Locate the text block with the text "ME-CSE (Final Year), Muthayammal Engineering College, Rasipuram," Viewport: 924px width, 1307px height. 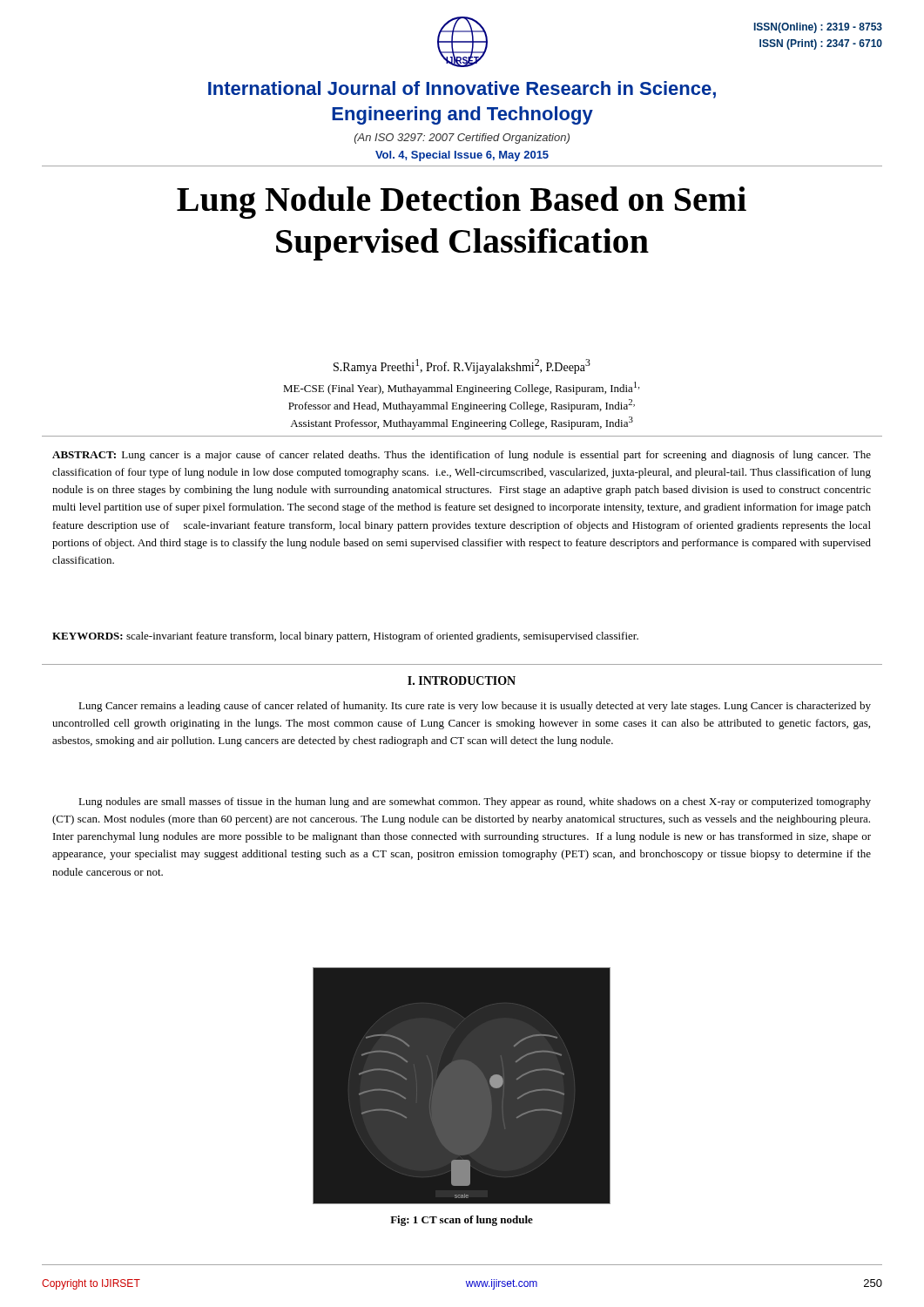(x=462, y=387)
